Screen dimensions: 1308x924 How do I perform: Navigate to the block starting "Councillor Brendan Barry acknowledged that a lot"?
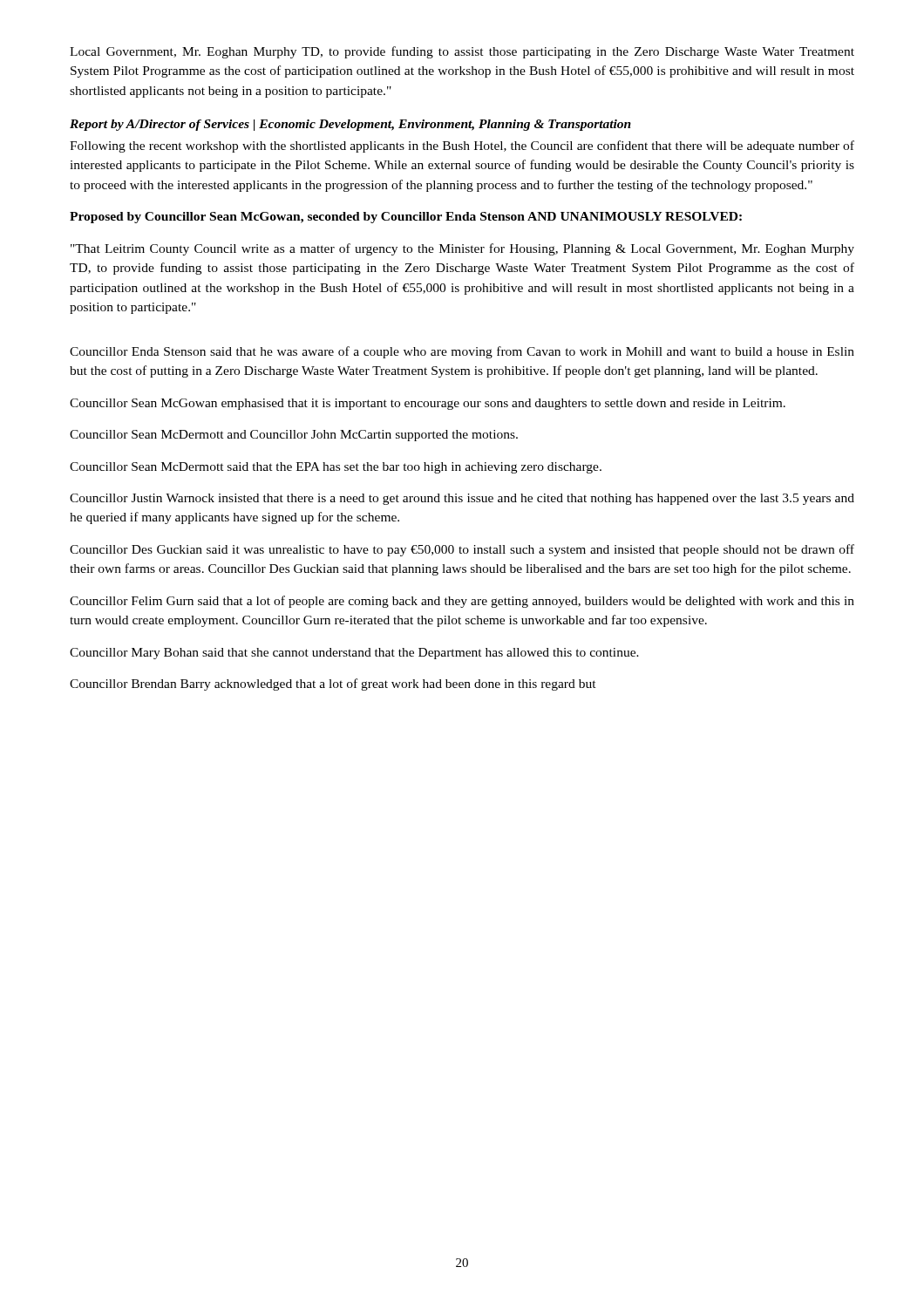(x=333, y=683)
